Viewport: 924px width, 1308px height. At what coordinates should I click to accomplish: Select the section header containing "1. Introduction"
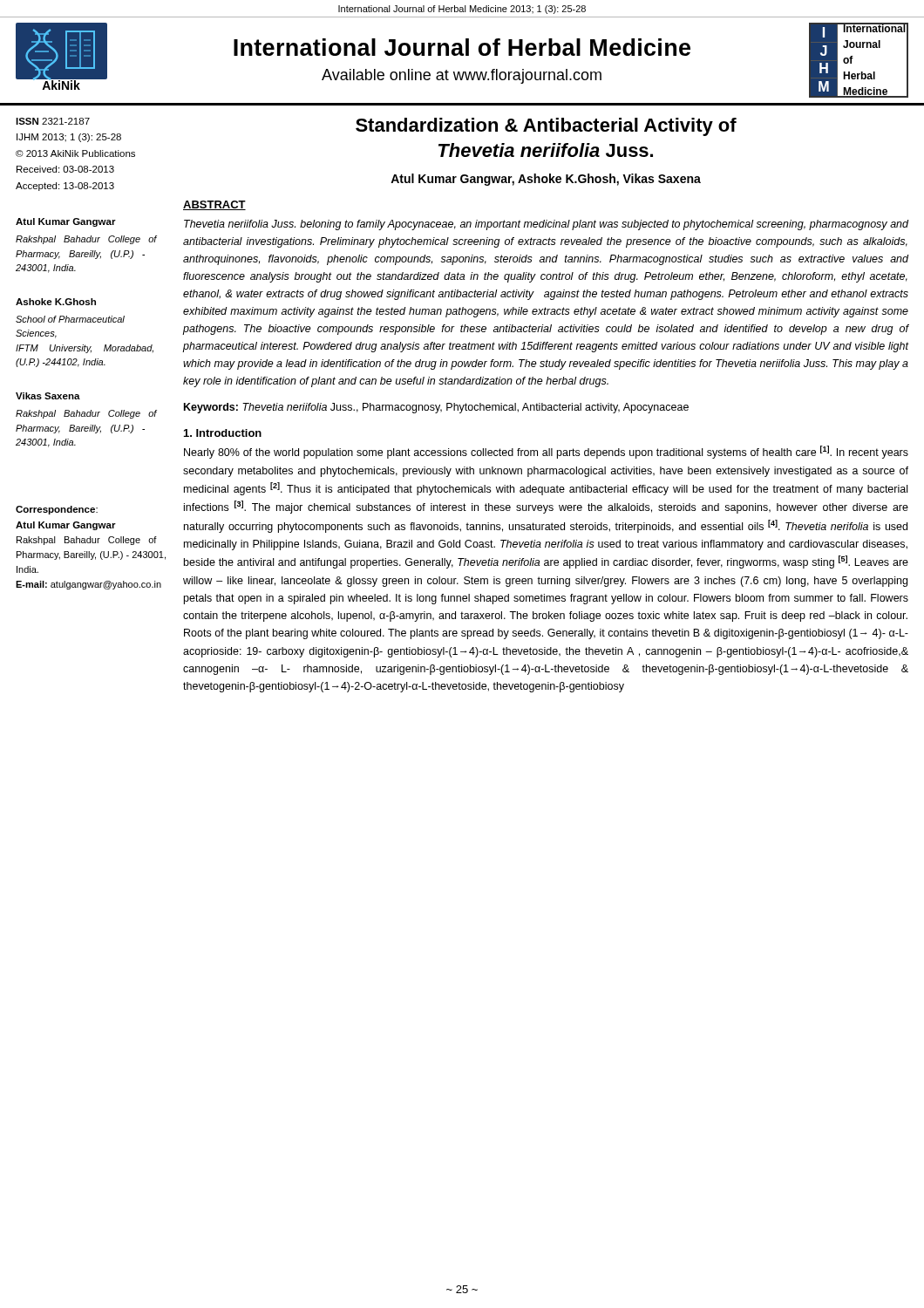click(222, 433)
